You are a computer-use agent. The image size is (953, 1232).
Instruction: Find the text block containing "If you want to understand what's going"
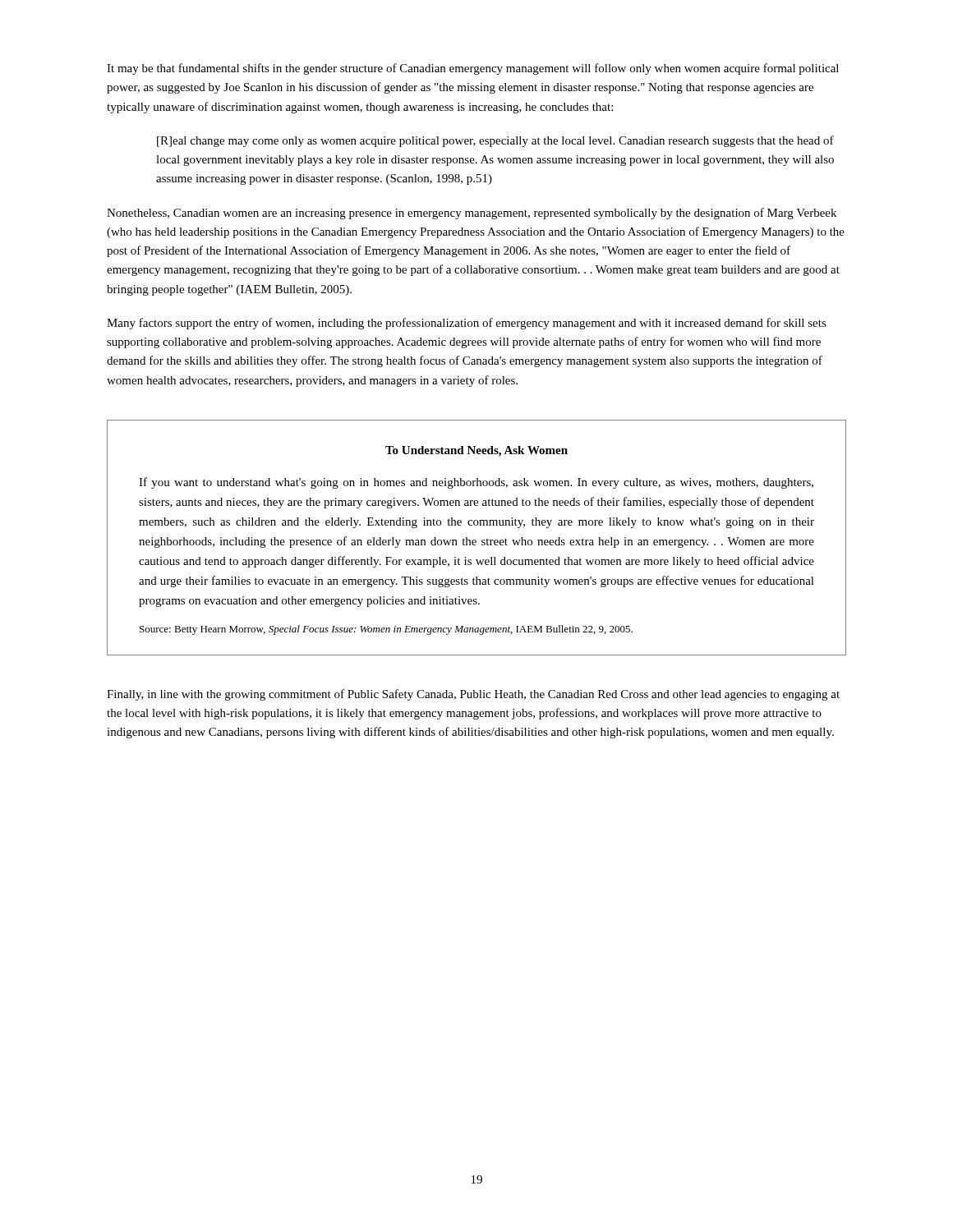pyautogui.click(x=476, y=541)
